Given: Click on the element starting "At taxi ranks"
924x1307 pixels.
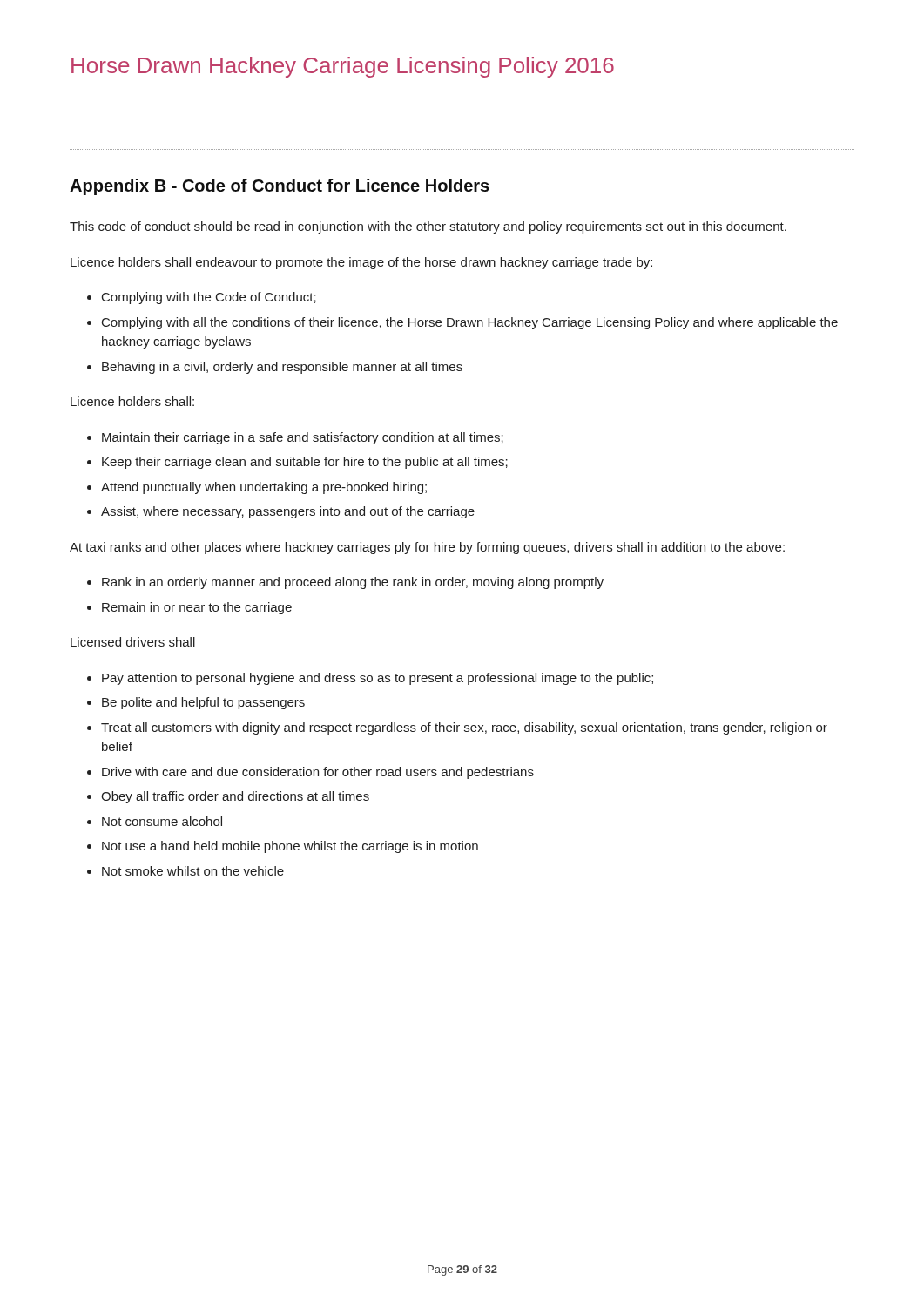Looking at the screenshot, I should pos(462,547).
